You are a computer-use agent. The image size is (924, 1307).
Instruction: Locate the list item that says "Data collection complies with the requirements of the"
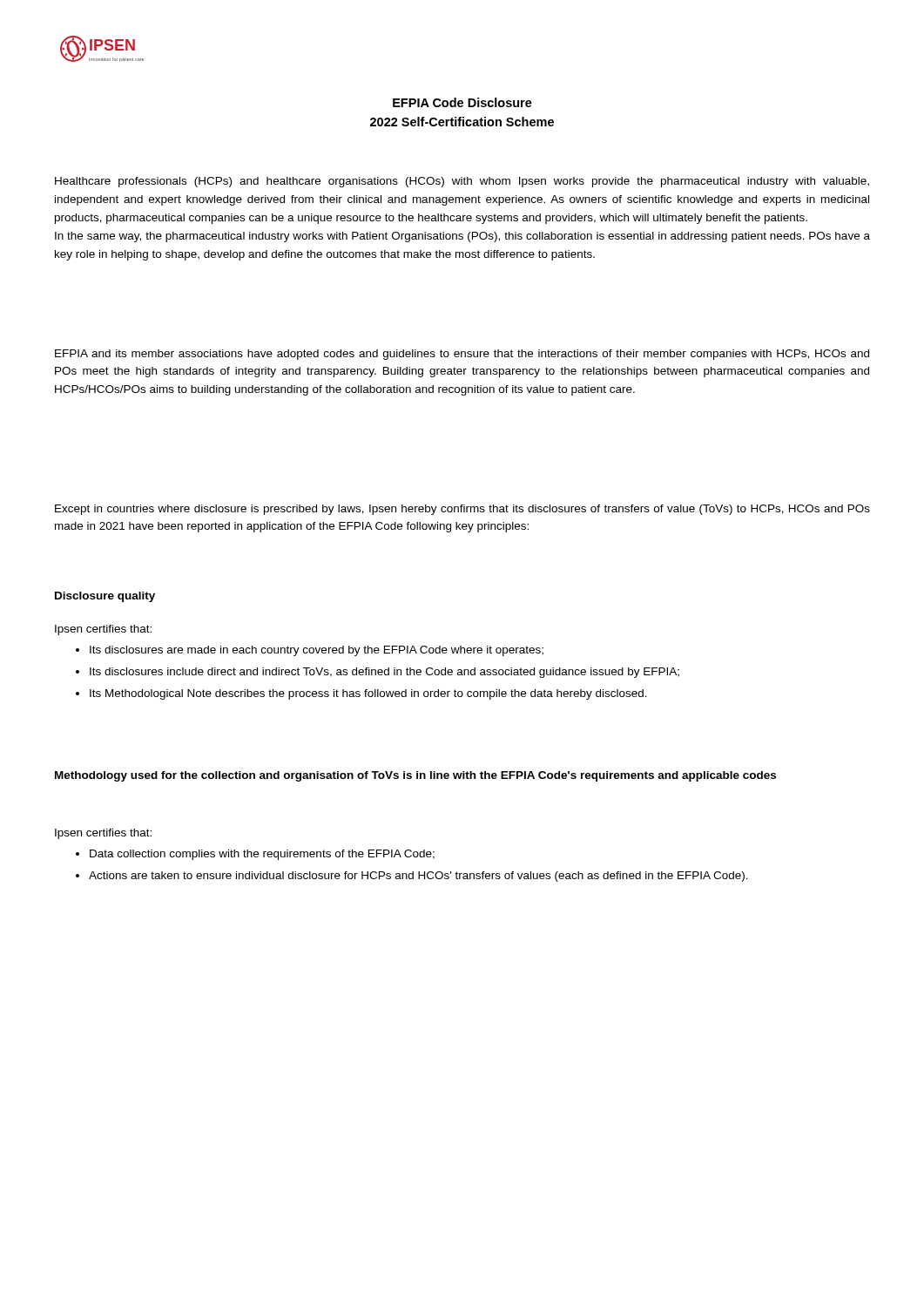(470, 865)
